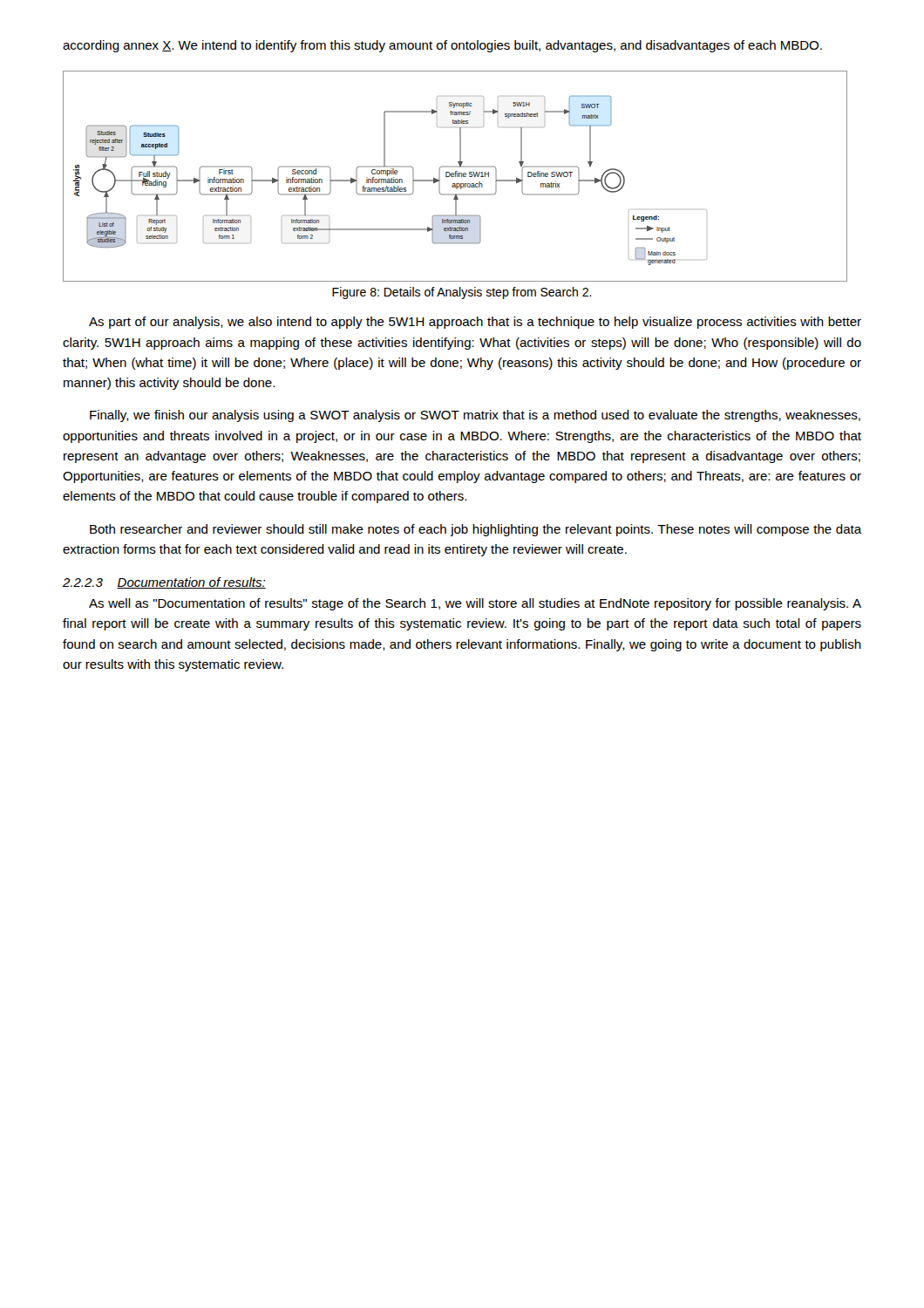Select the flowchart
The image size is (924, 1308).
tap(455, 176)
